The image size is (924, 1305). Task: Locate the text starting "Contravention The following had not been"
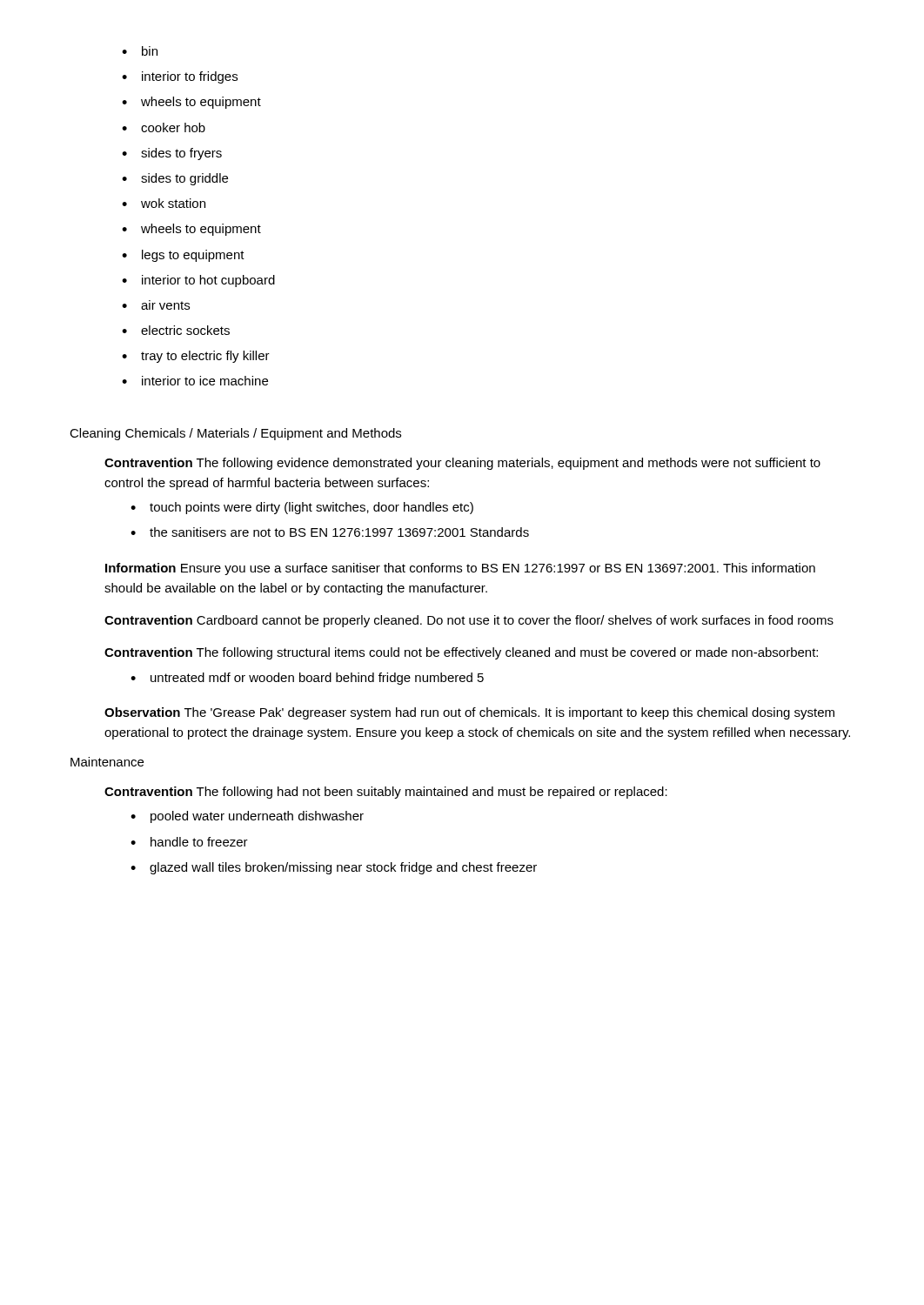(386, 793)
